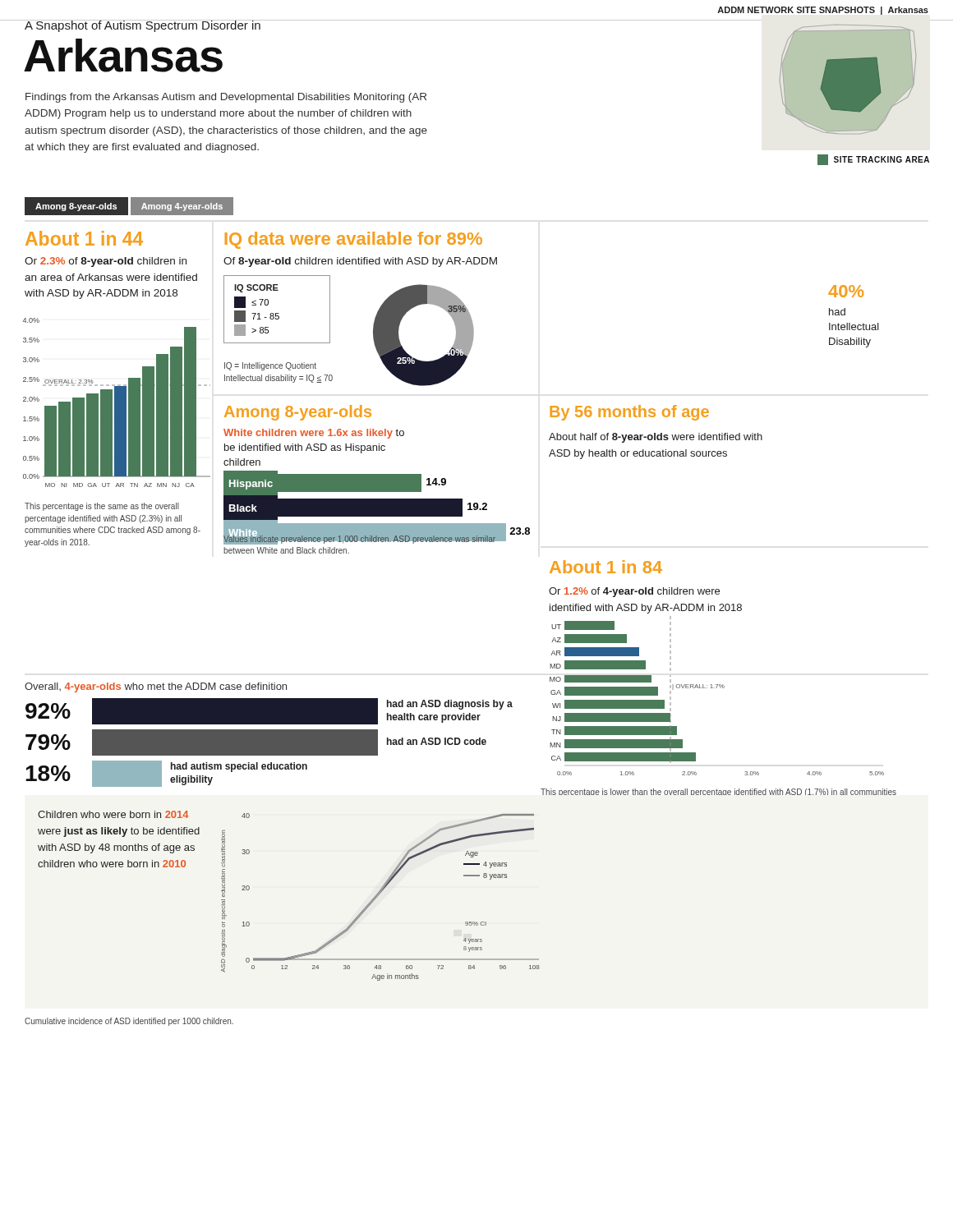Locate the caption that opens with "Cumulative incidence of"
The height and width of the screenshot is (1232, 953).
point(129,1021)
